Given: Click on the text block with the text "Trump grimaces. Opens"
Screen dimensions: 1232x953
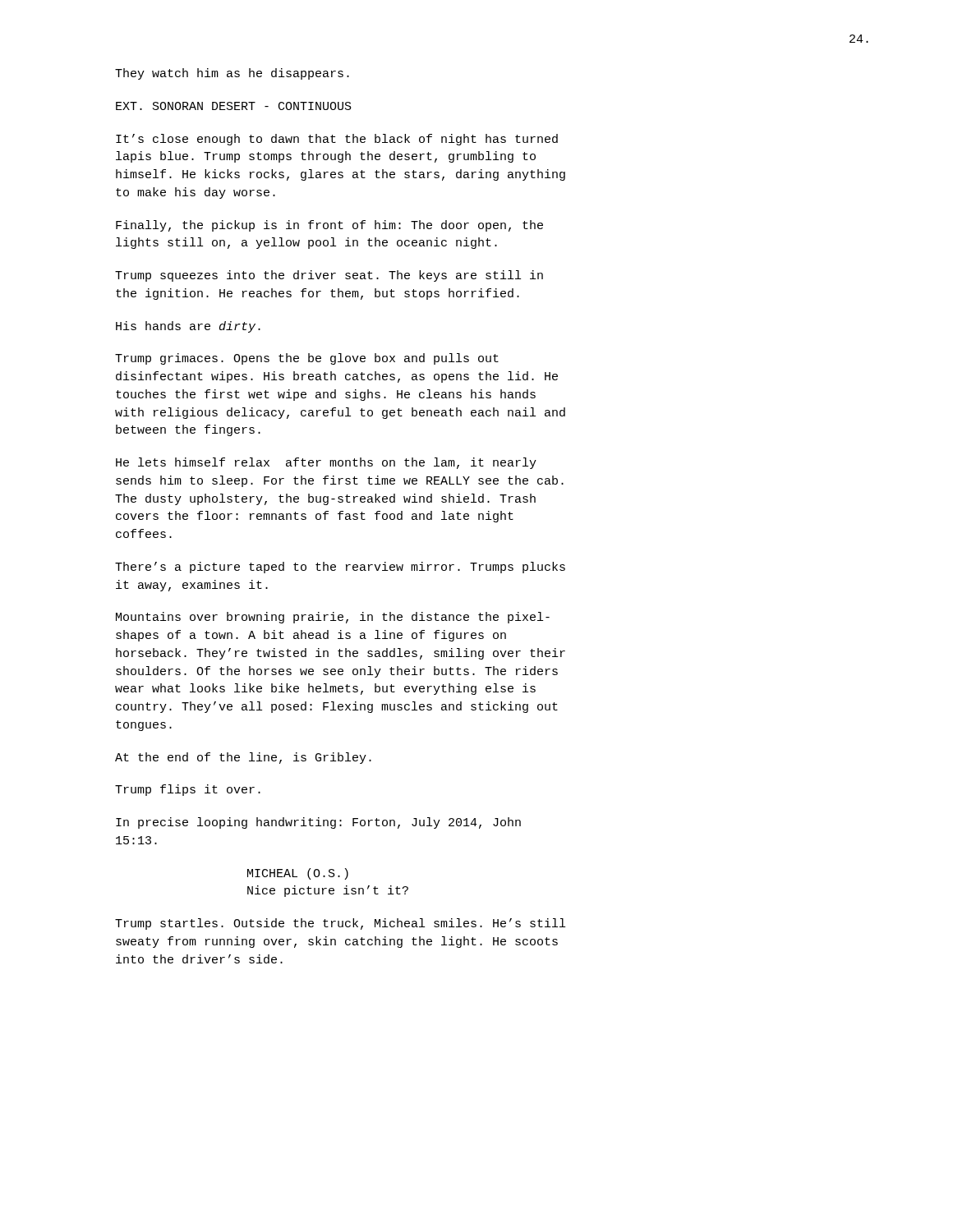Looking at the screenshot, I should 341,395.
